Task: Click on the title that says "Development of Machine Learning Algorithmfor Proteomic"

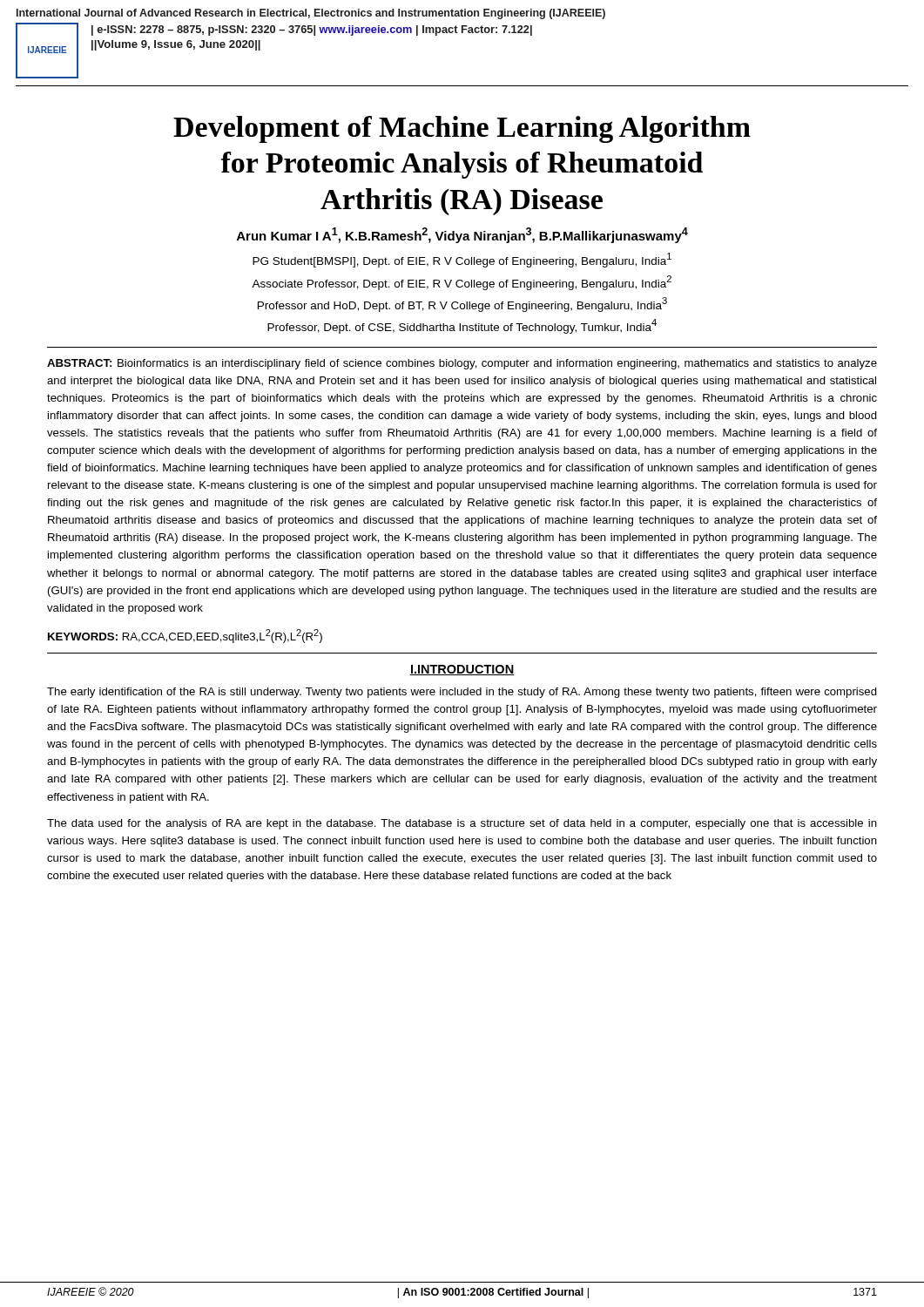Action: (x=462, y=163)
